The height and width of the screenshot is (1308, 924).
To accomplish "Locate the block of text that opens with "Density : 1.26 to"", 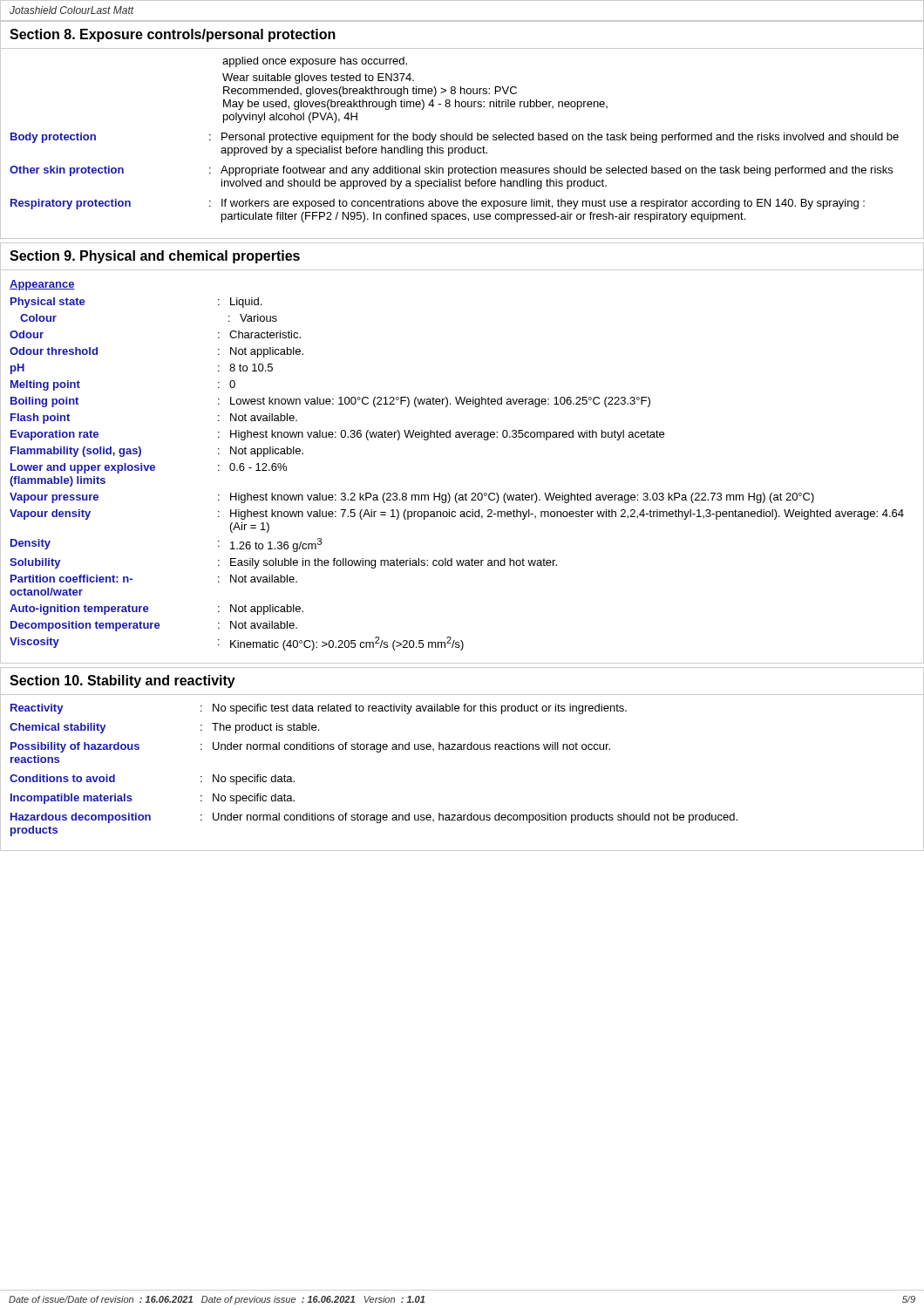I will coord(34,545).
